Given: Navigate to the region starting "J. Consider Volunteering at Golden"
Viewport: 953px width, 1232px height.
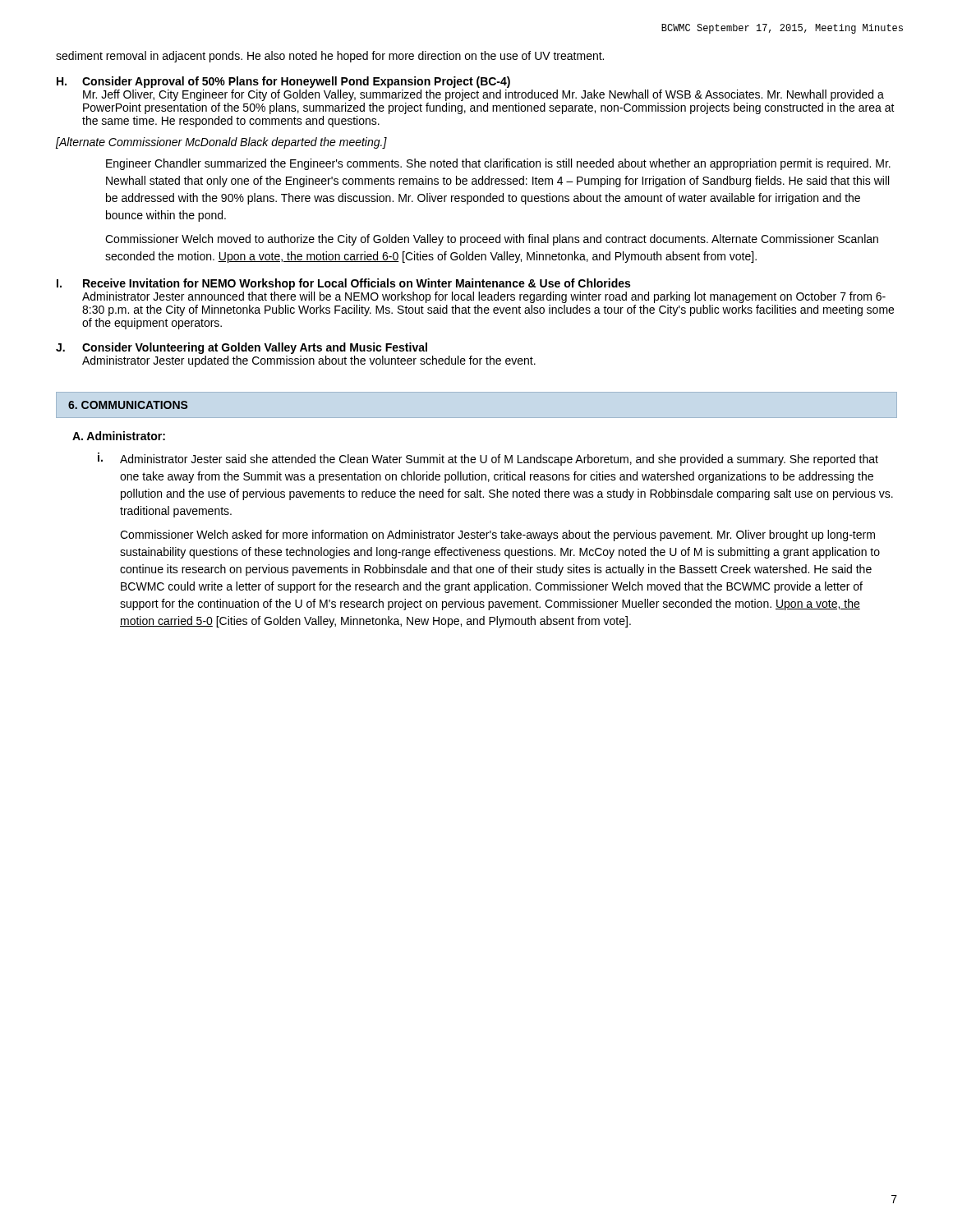Looking at the screenshot, I should click(x=476, y=354).
